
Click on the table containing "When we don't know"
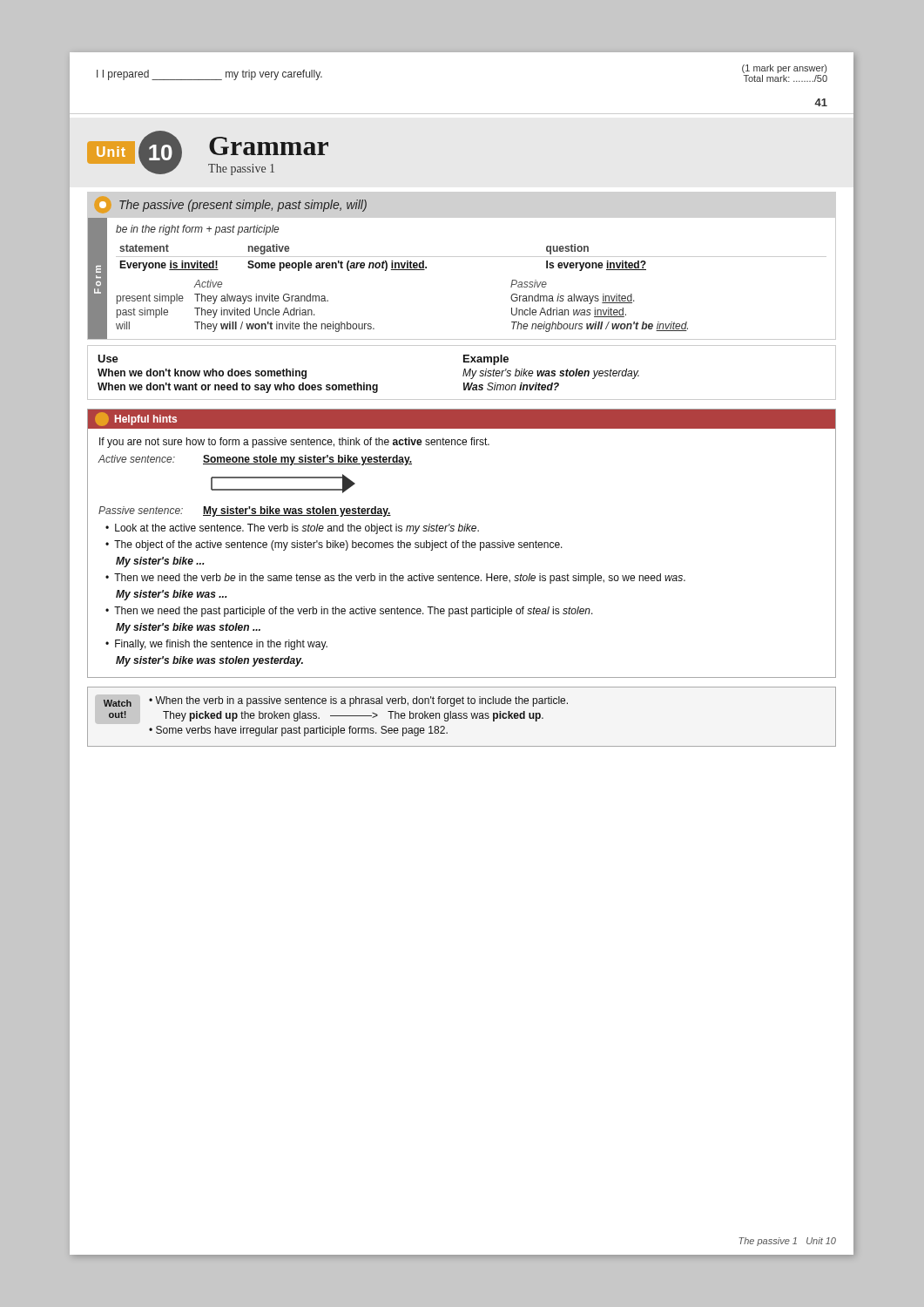click(x=462, y=372)
